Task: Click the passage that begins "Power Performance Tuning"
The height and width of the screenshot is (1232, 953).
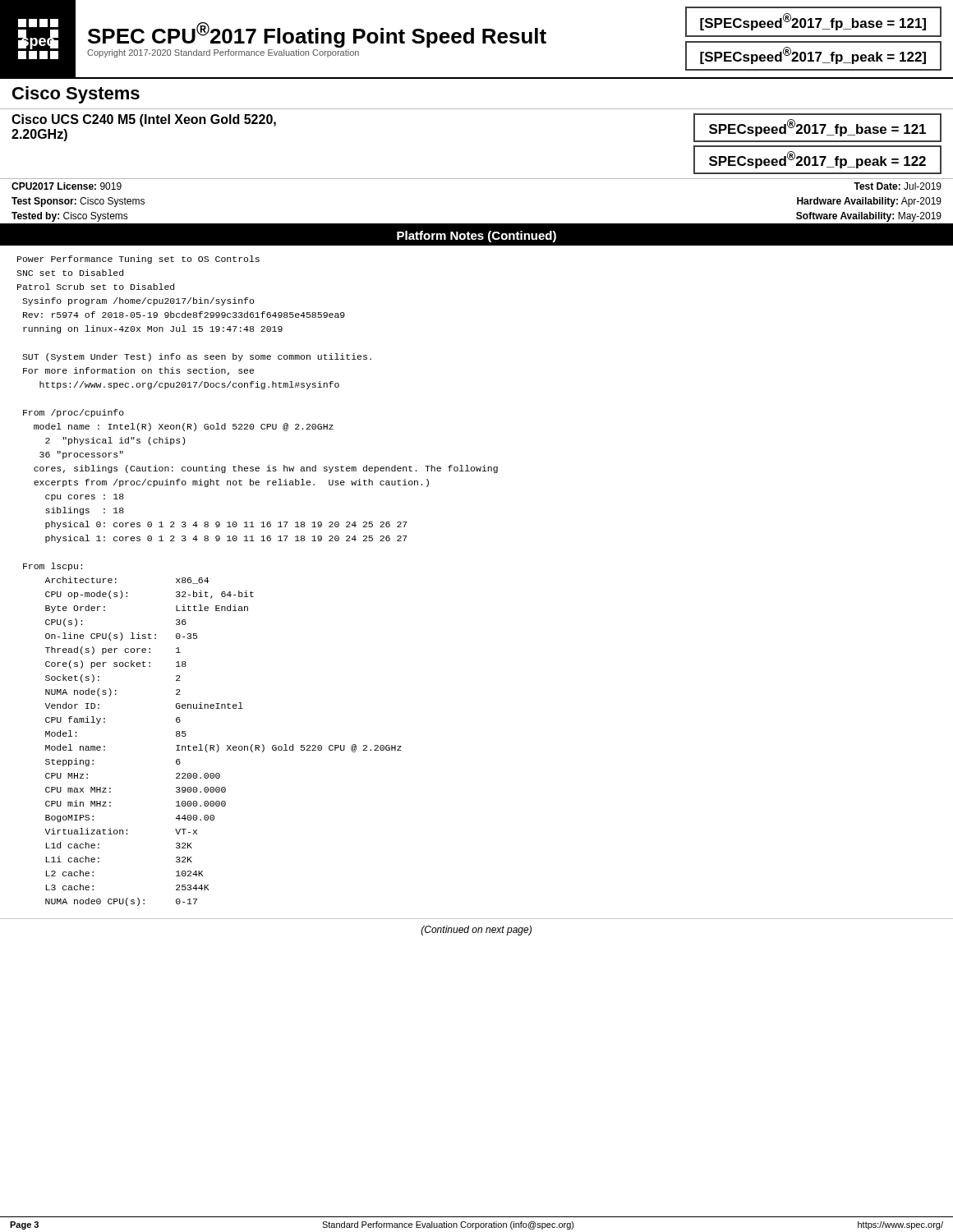Action: pos(138,260)
